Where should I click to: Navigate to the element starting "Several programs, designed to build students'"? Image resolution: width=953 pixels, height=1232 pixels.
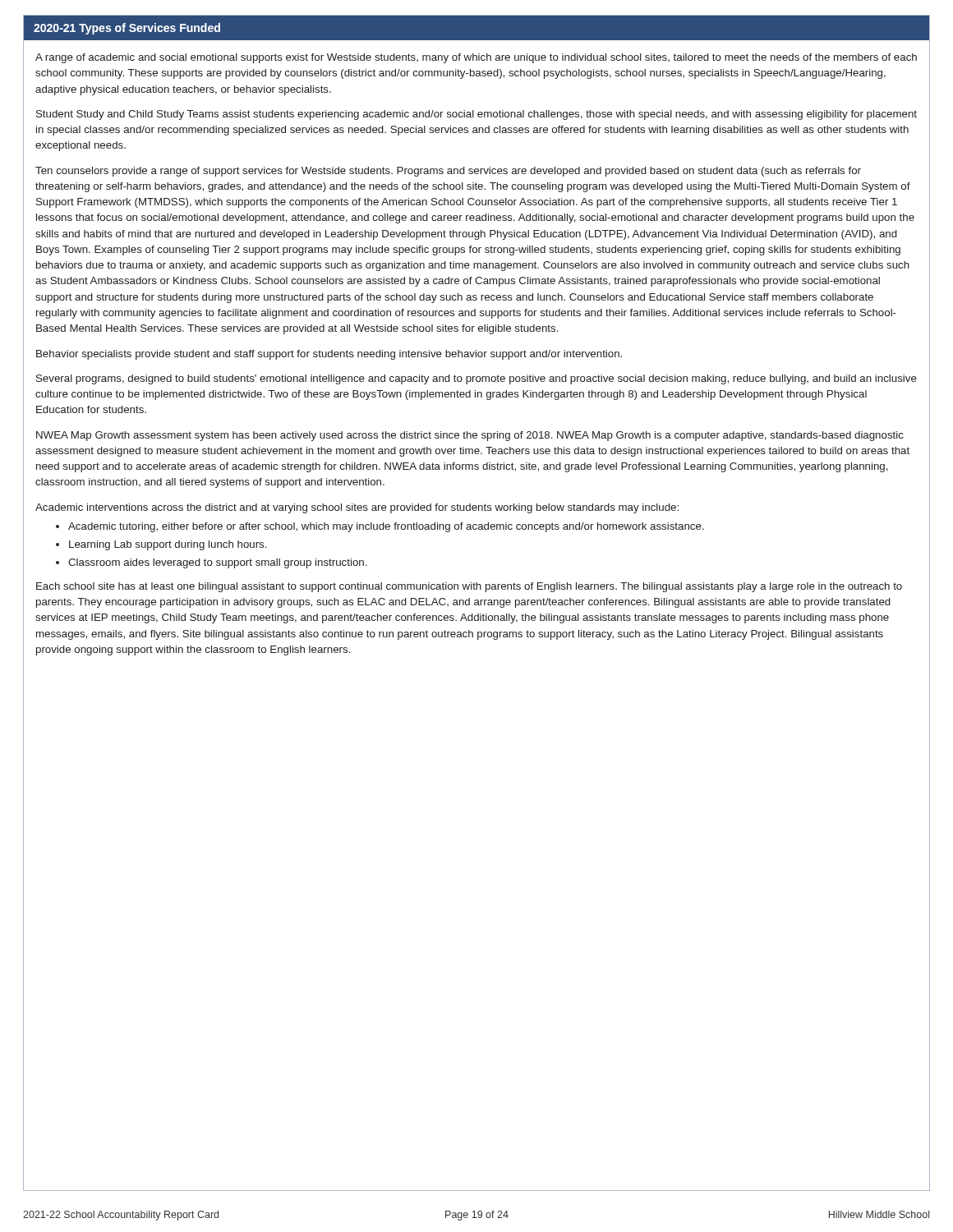[476, 394]
